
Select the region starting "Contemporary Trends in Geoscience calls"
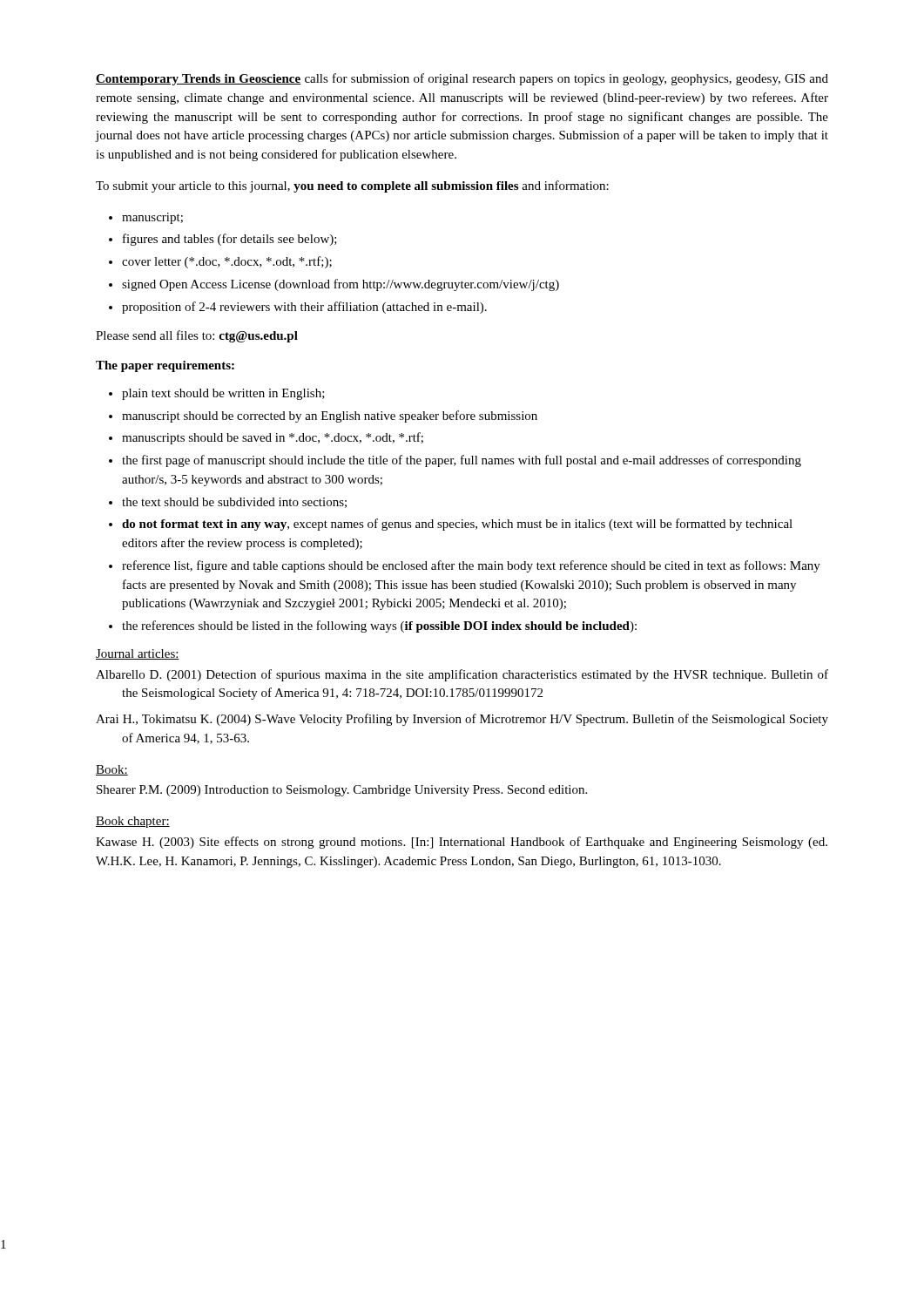(462, 117)
